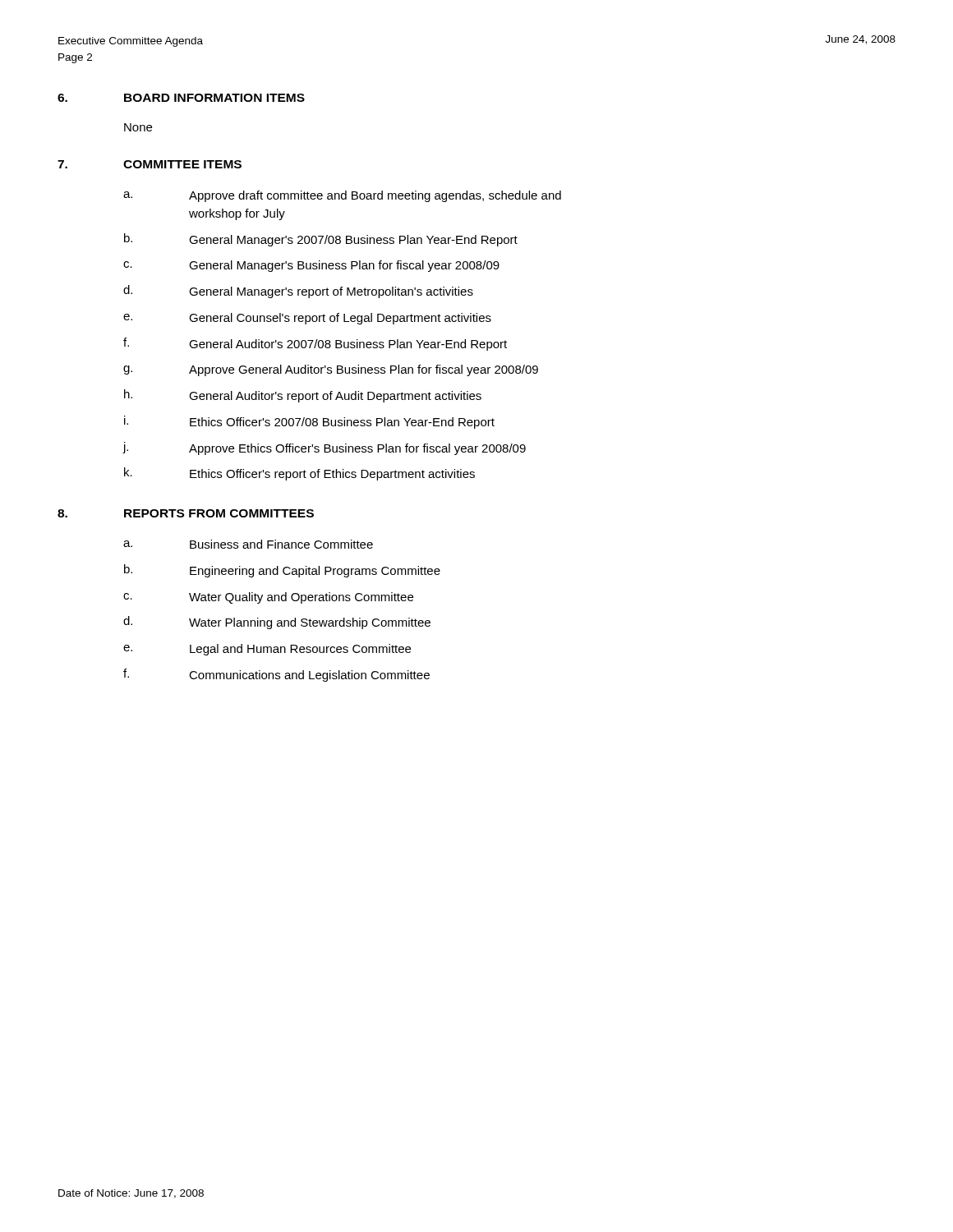Locate the region starting "j. Approve Ethics Officer's Business Plan for"

pos(509,448)
